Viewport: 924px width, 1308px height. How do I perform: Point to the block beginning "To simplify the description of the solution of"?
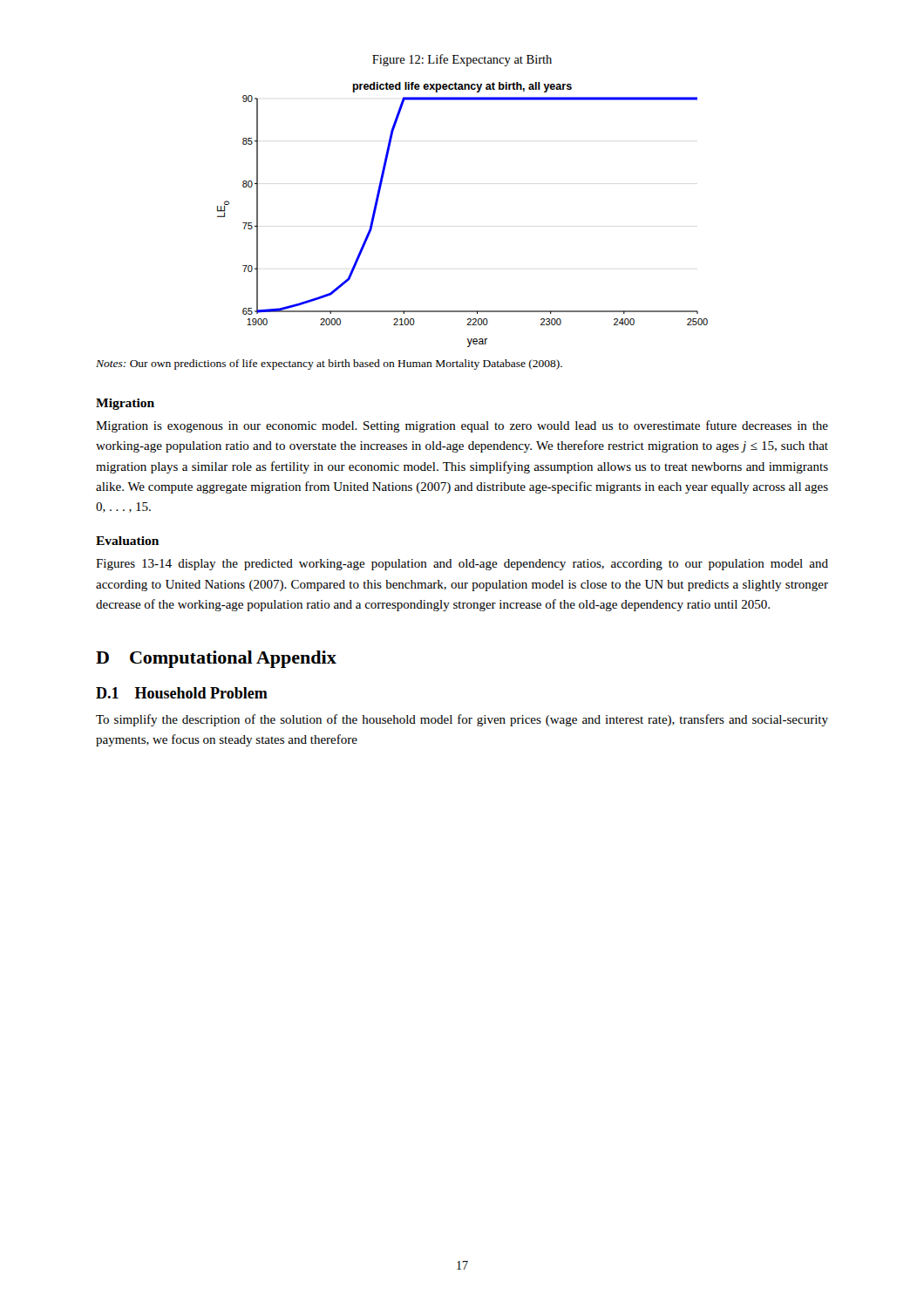[x=462, y=730]
